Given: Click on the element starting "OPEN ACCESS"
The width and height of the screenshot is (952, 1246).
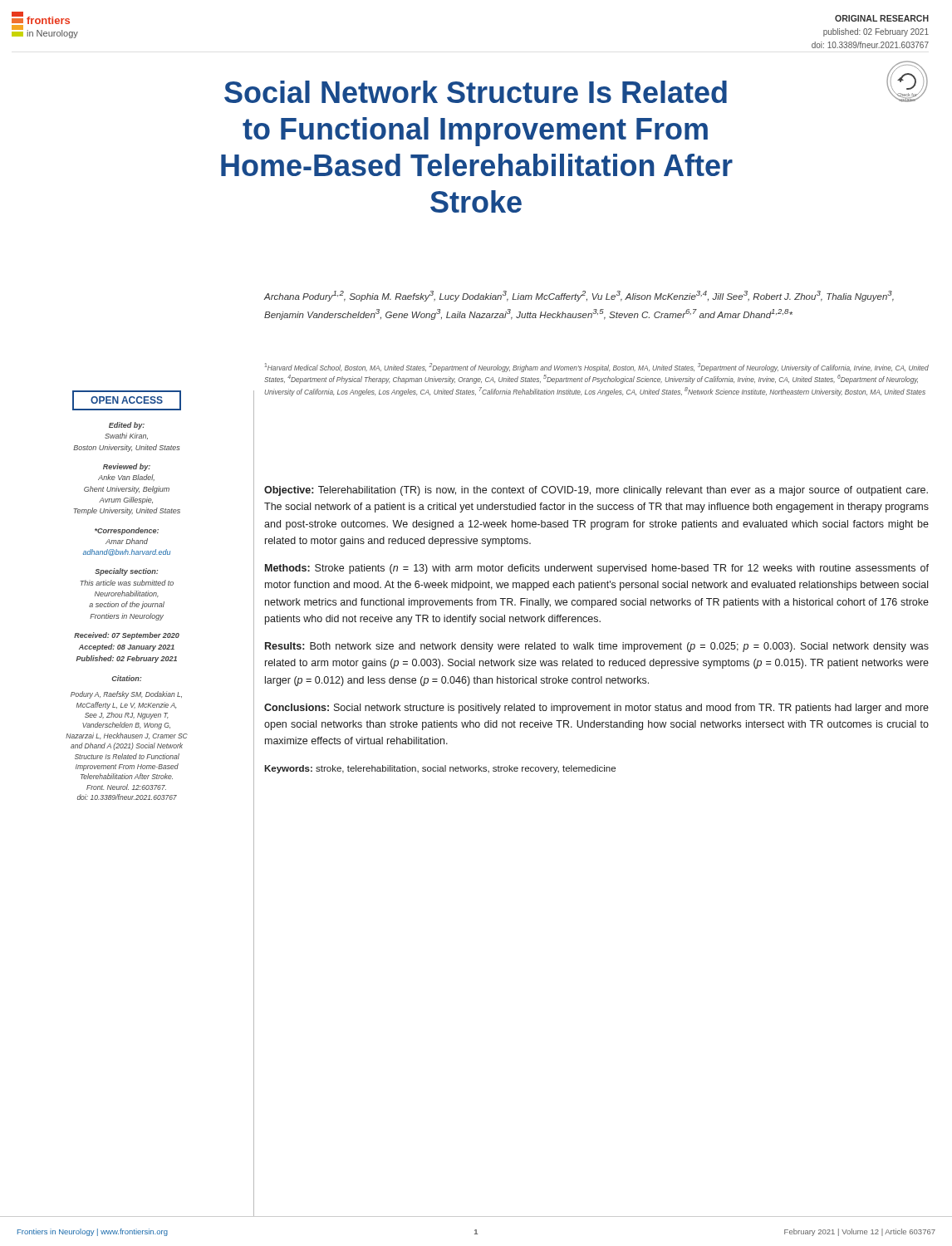Looking at the screenshot, I should click(x=127, y=400).
